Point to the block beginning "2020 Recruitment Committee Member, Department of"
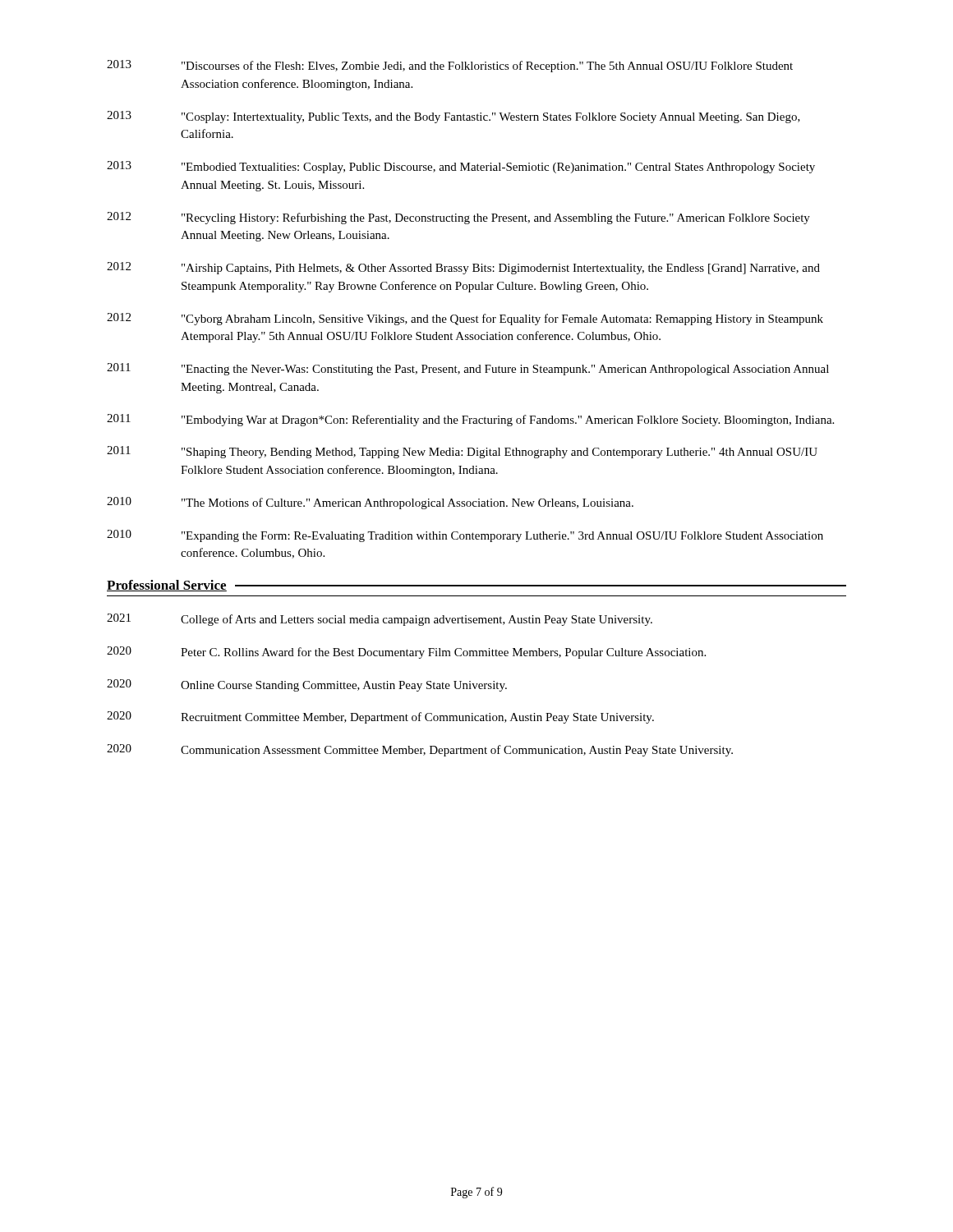 point(476,718)
